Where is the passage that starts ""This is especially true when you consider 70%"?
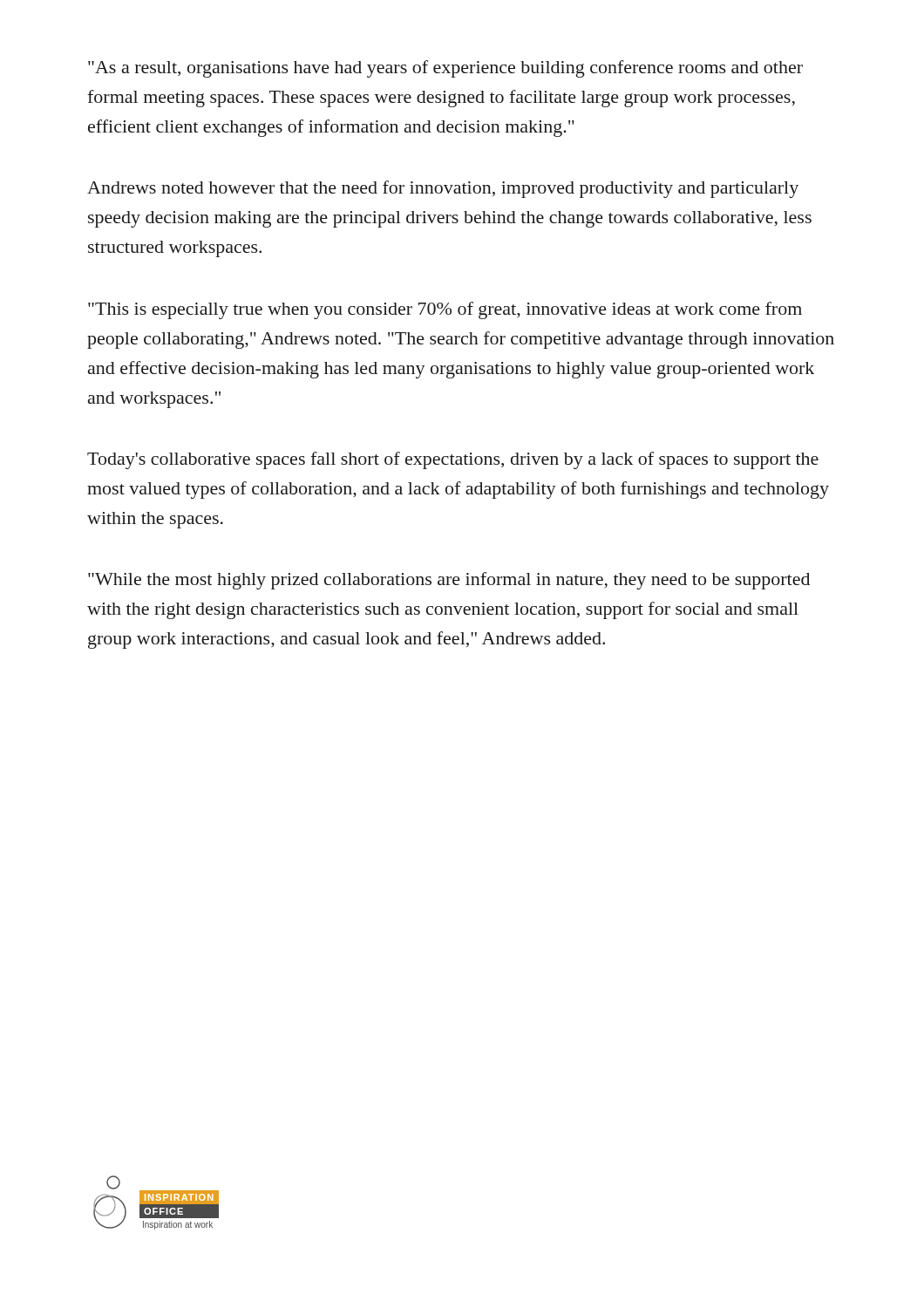The image size is (924, 1308). coord(461,352)
